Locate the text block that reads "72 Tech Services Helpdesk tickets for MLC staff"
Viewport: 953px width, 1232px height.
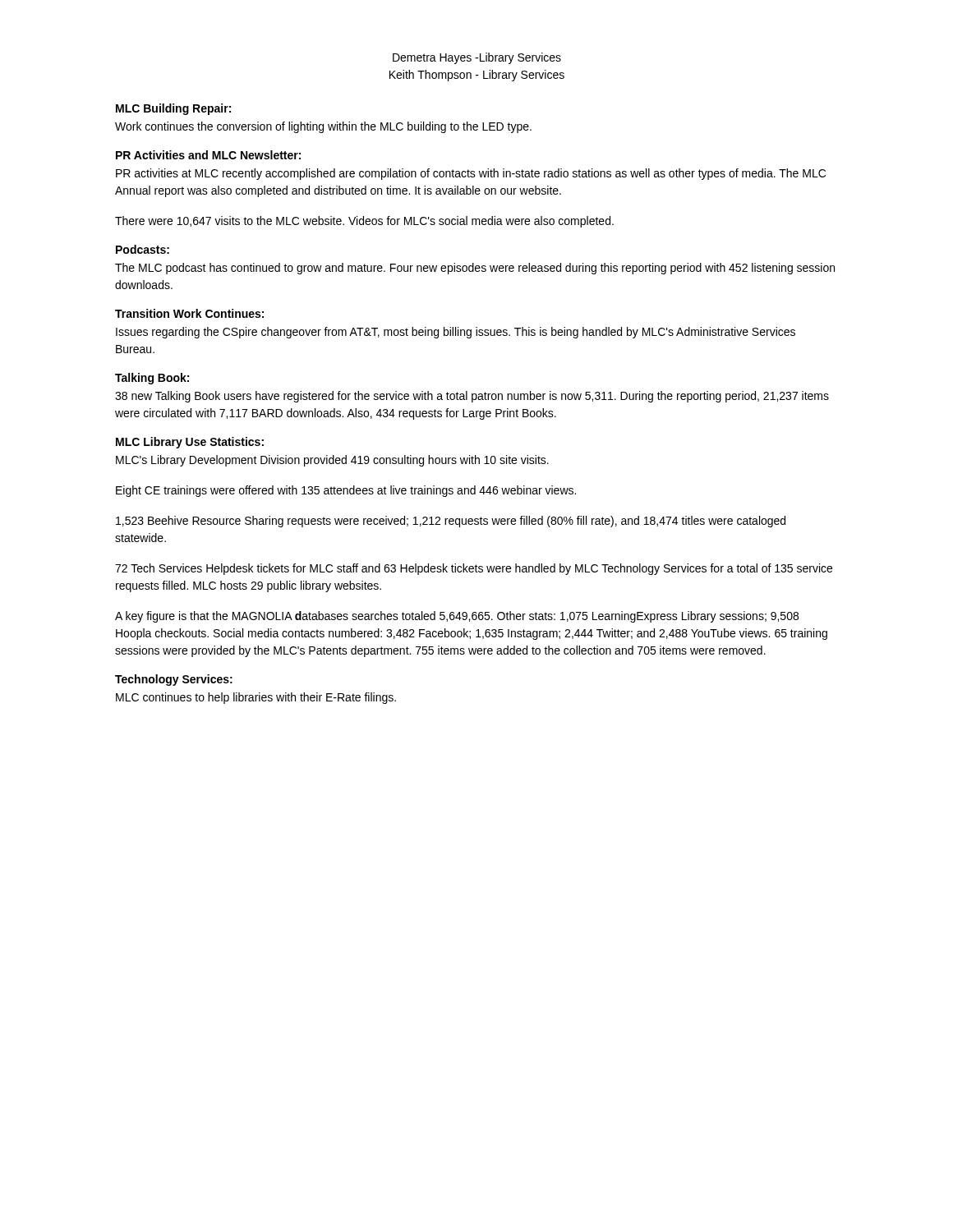pyautogui.click(x=474, y=577)
